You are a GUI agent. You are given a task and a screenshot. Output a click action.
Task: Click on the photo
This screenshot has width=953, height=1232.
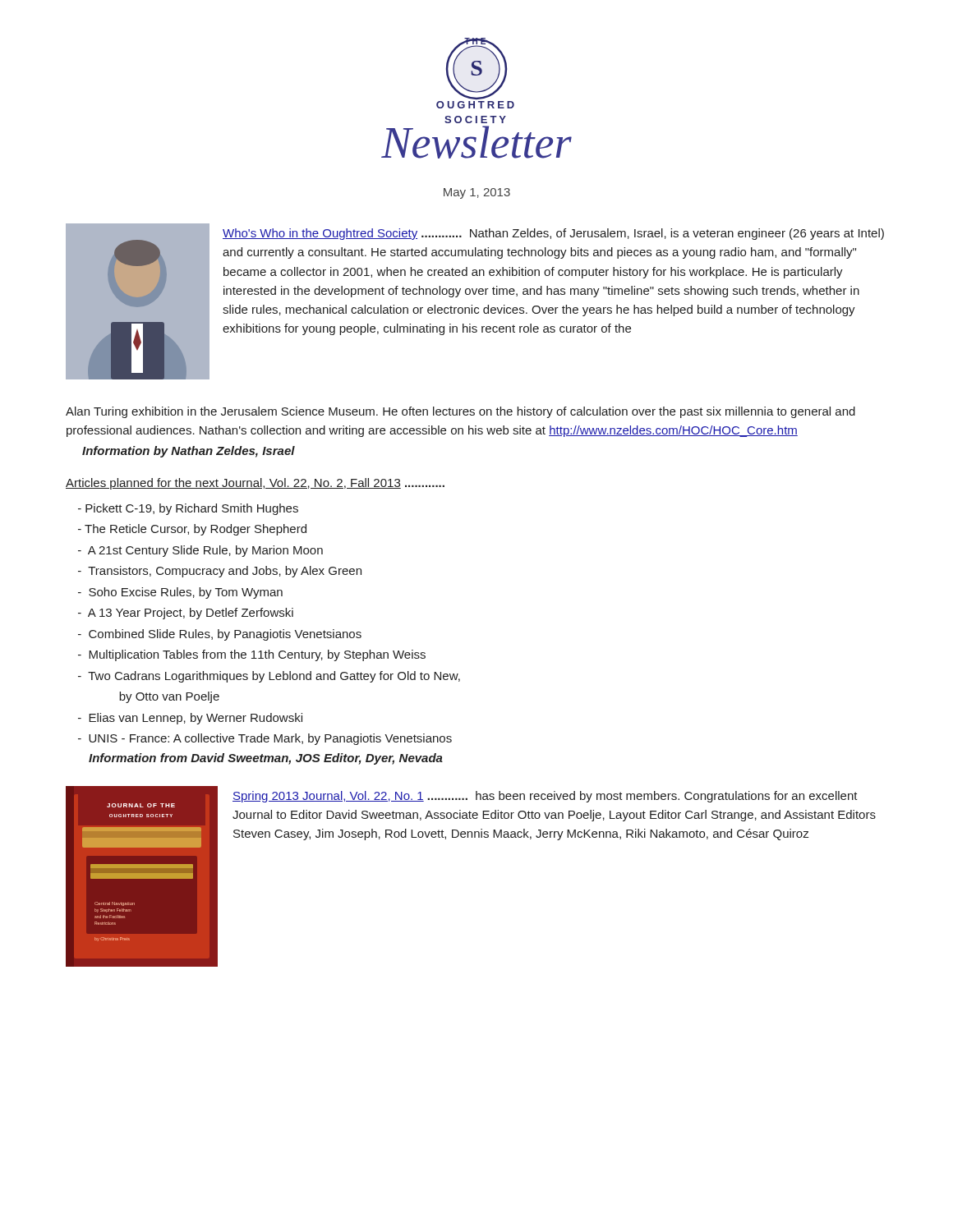tap(142, 877)
